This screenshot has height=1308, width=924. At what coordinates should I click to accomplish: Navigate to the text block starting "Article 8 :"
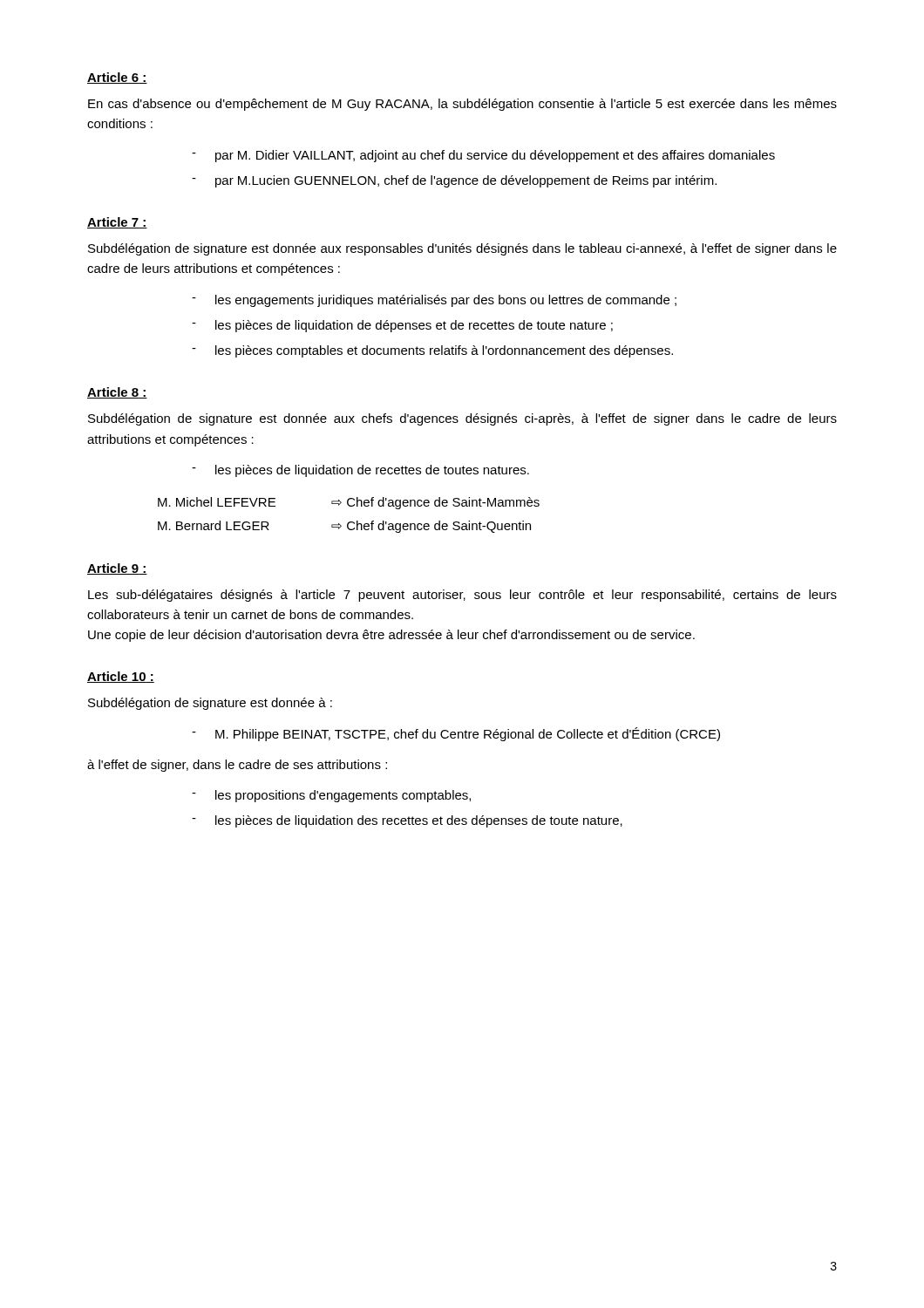point(117,392)
